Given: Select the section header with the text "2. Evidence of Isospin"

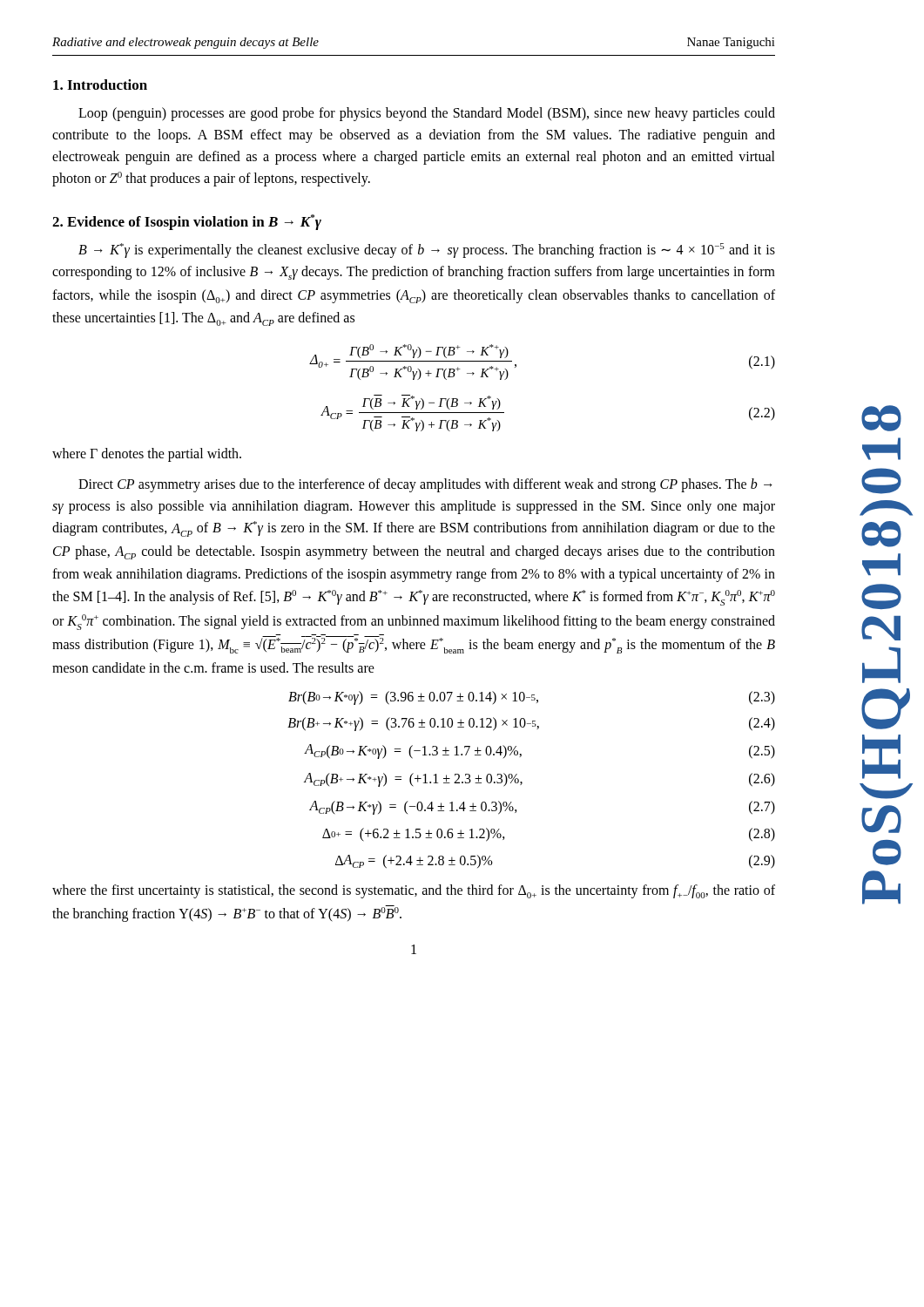Looking at the screenshot, I should 187,222.
